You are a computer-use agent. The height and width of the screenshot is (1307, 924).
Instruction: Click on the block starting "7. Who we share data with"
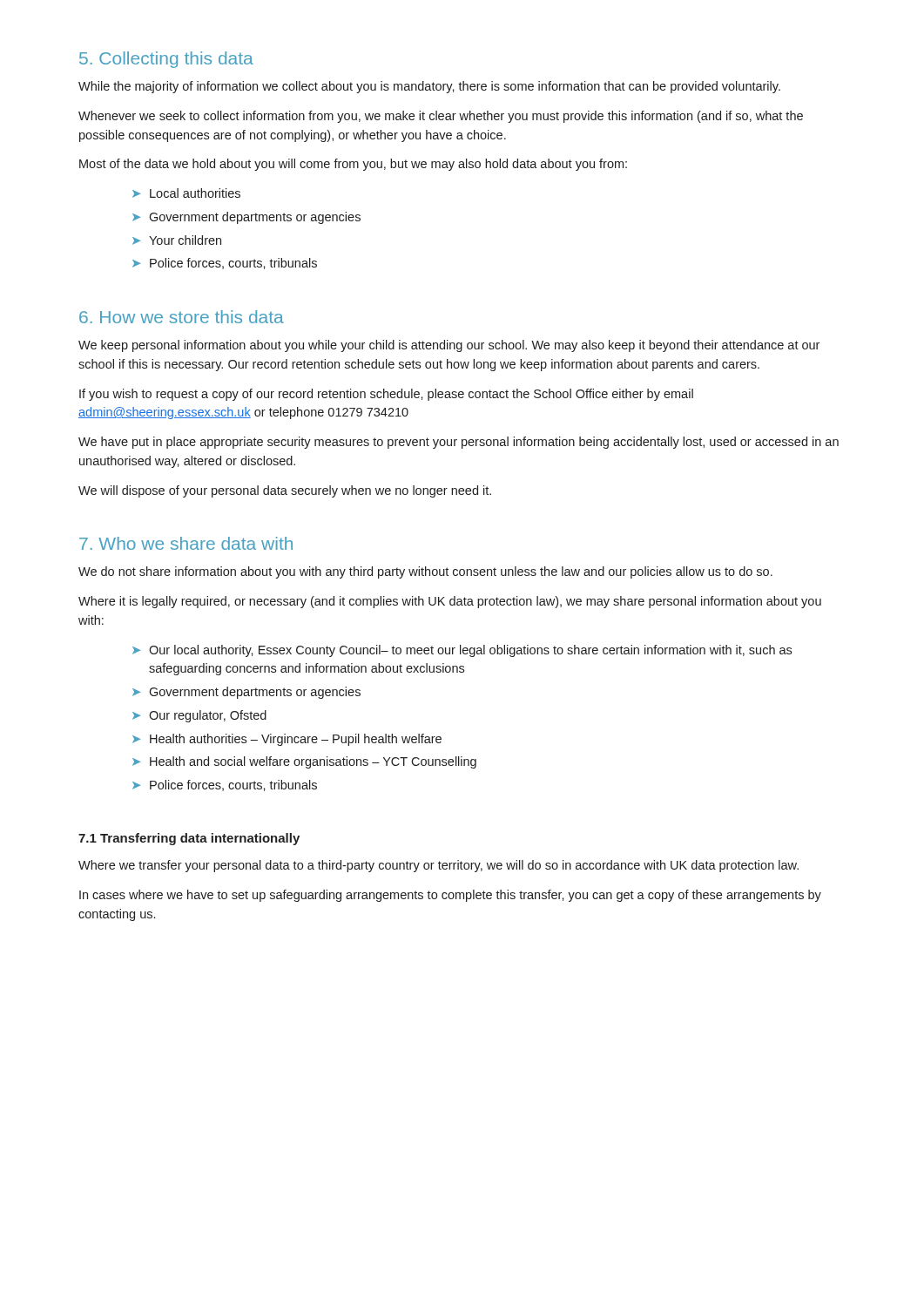pyautogui.click(x=186, y=543)
